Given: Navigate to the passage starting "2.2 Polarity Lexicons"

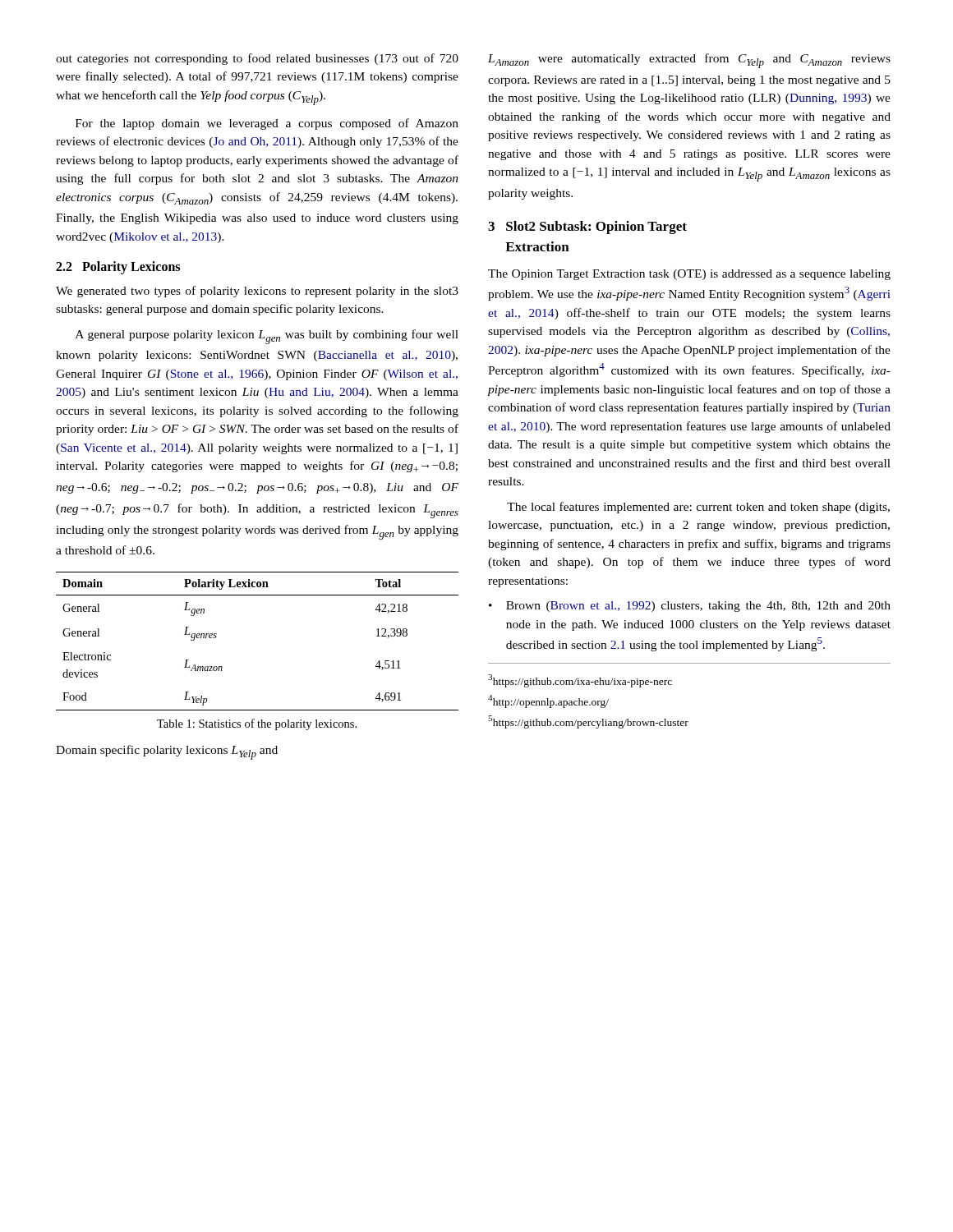Looking at the screenshot, I should pos(118,268).
